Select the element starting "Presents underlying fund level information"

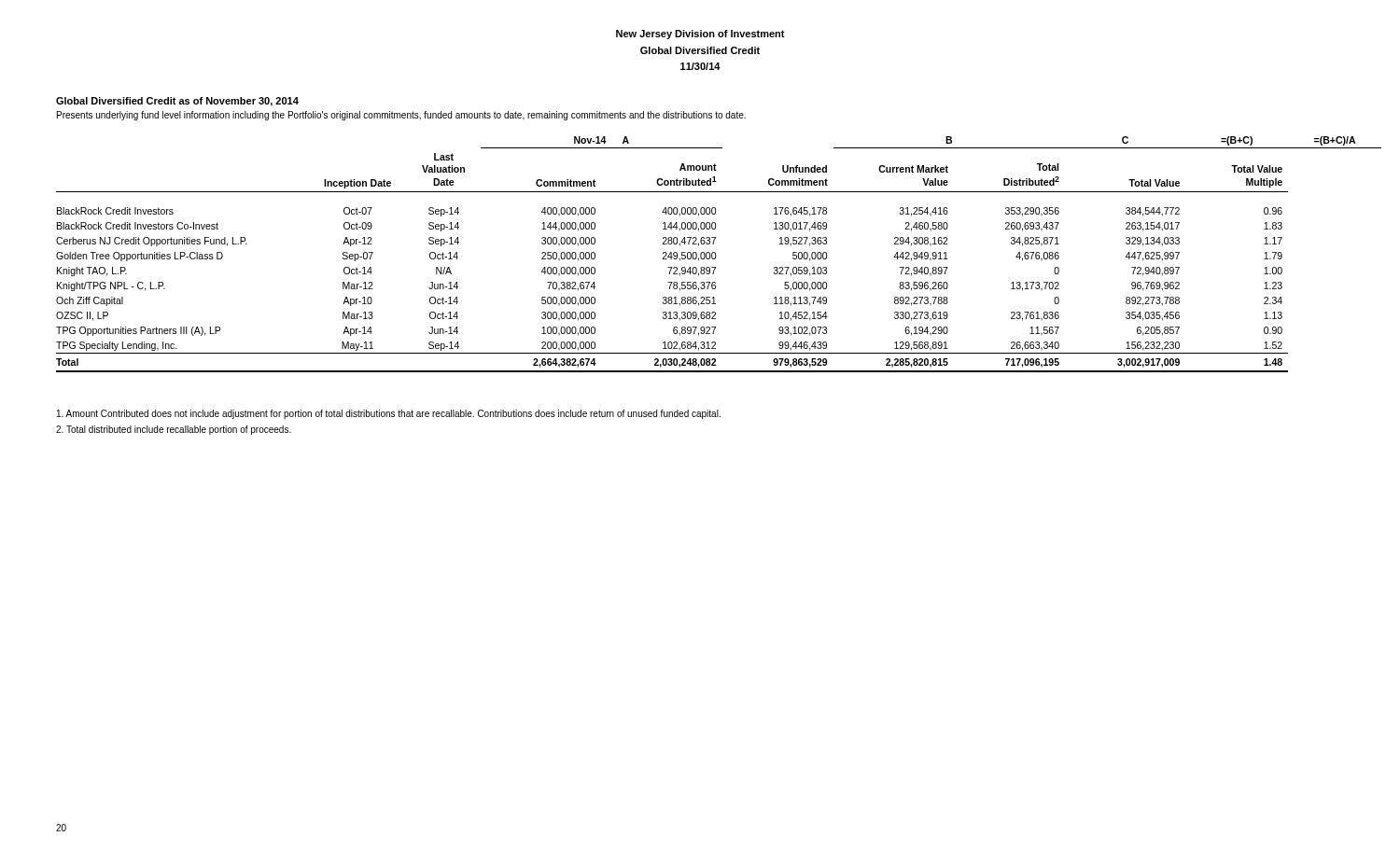[x=401, y=115]
